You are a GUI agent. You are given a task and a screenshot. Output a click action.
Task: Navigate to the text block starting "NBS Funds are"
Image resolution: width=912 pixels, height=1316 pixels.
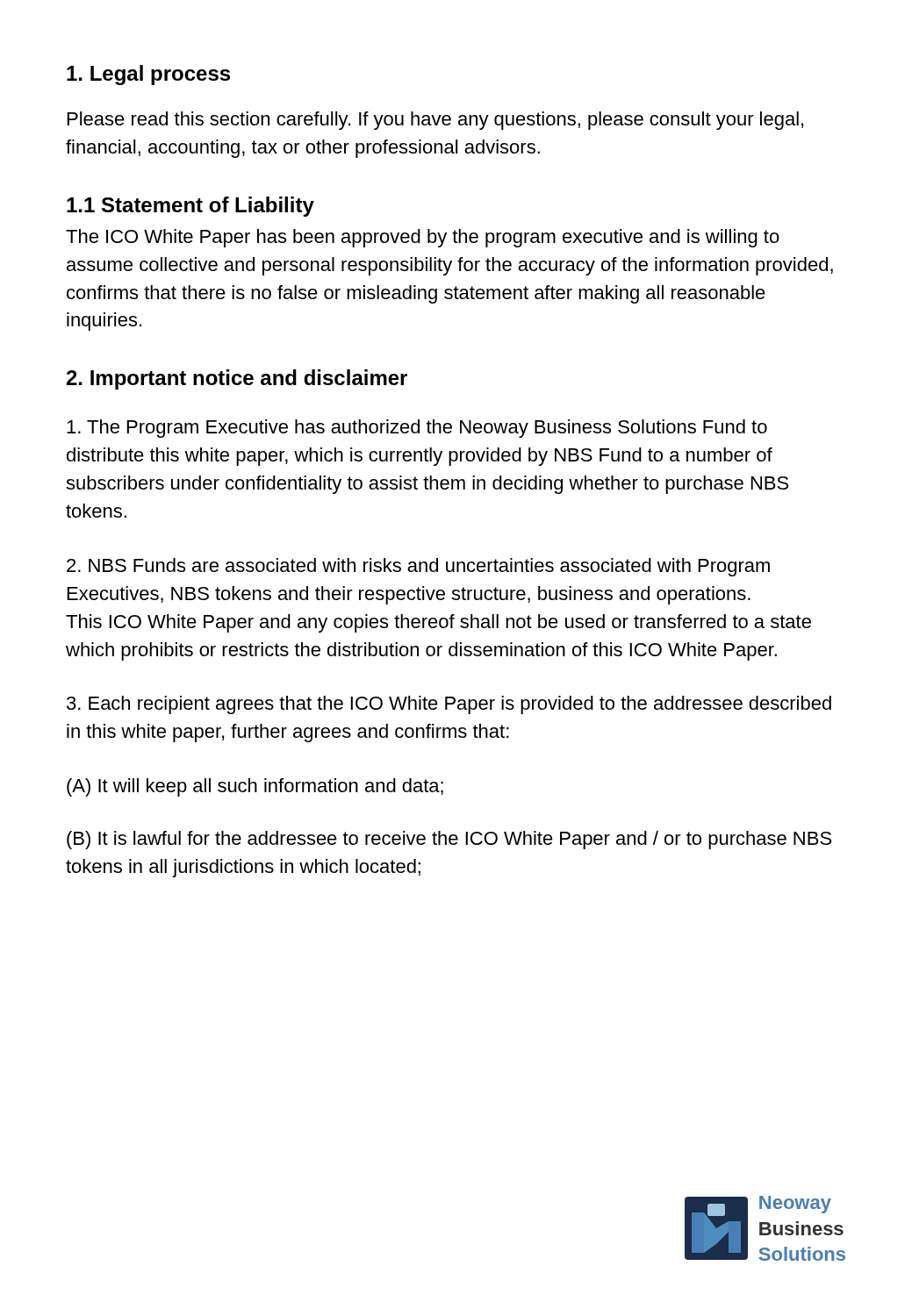(x=439, y=607)
